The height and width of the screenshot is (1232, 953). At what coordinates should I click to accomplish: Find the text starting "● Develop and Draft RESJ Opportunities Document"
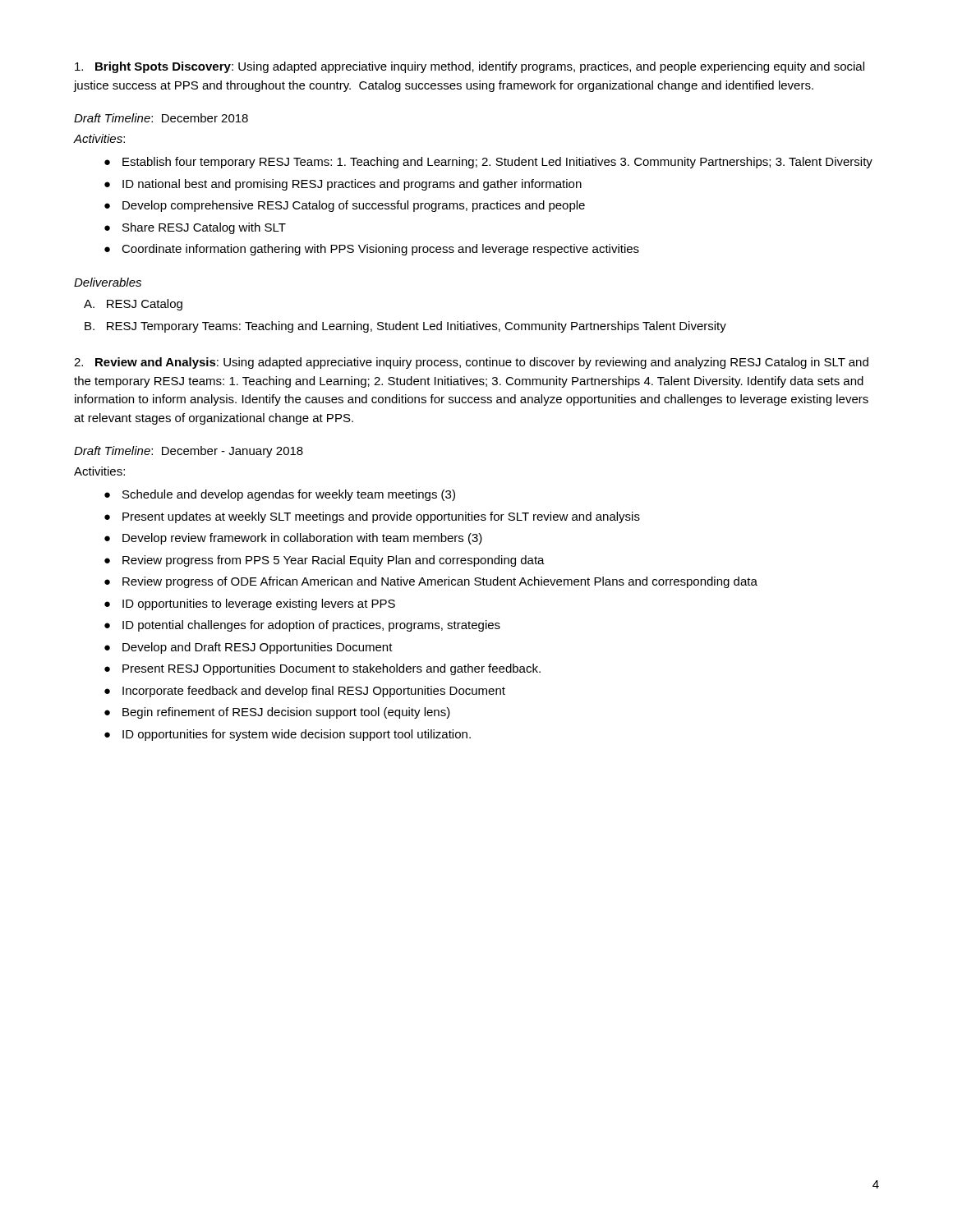[x=249, y=648]
